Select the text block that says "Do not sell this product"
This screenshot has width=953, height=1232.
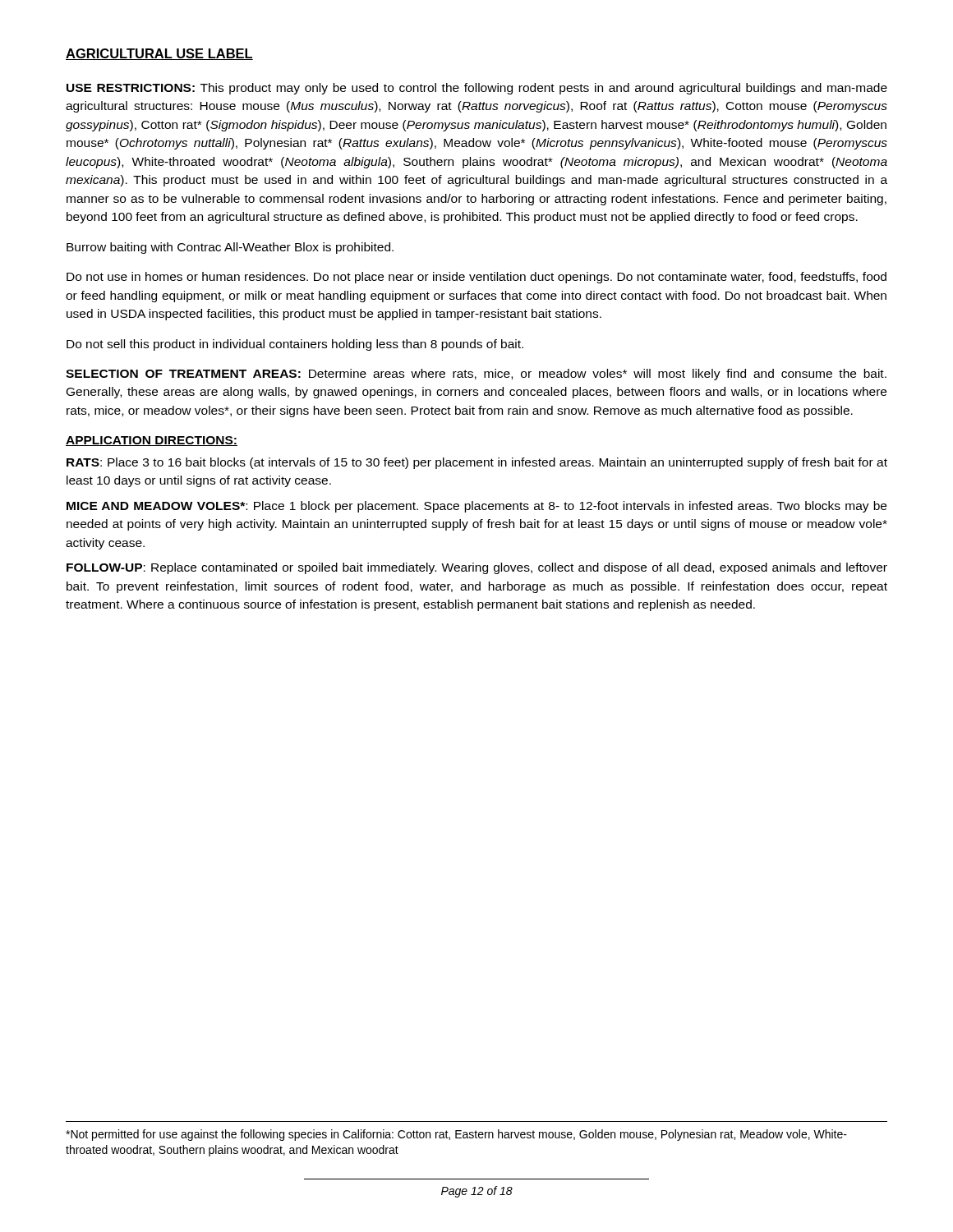point(295,343)
